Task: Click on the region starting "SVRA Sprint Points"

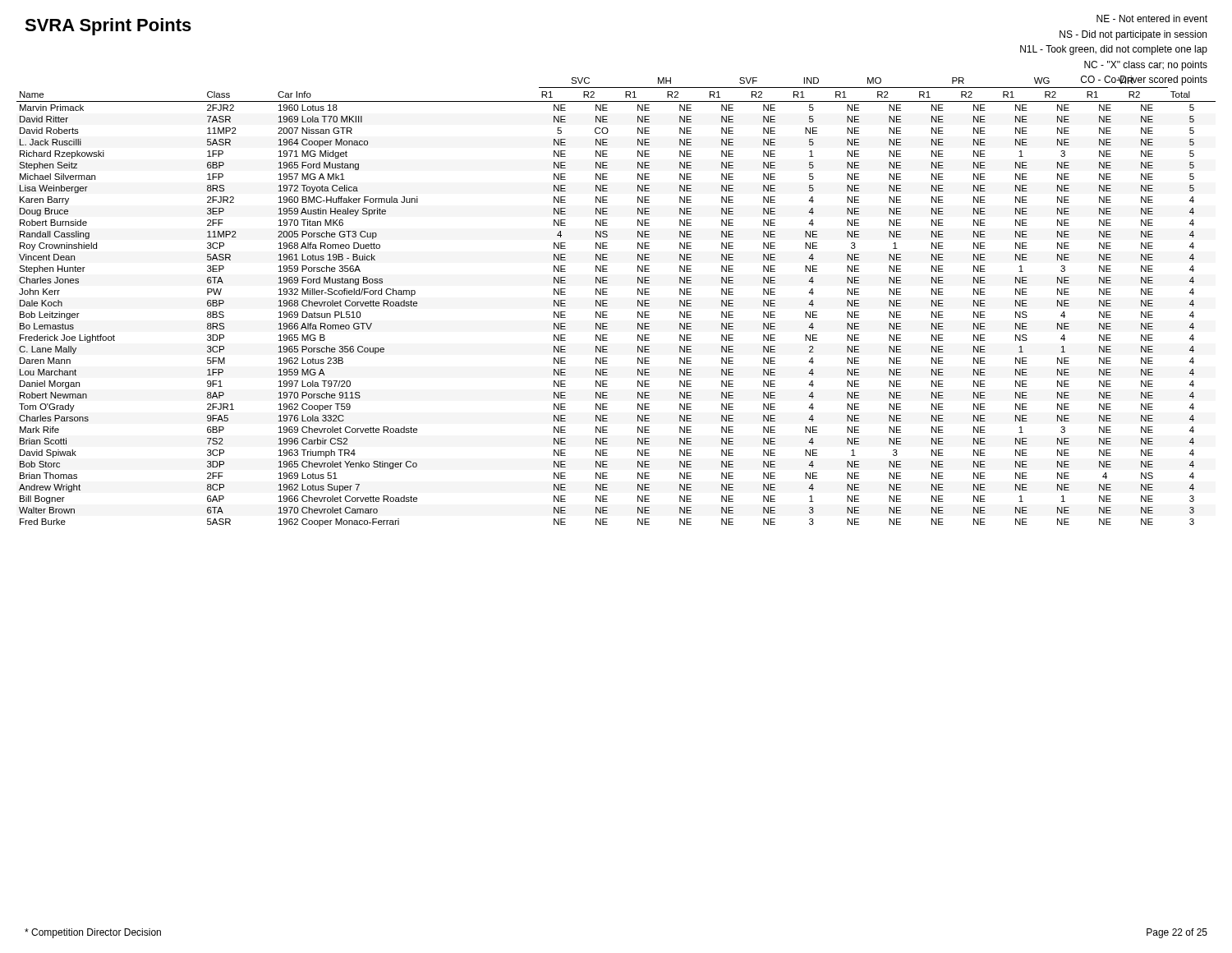Action: coord(108,25)
